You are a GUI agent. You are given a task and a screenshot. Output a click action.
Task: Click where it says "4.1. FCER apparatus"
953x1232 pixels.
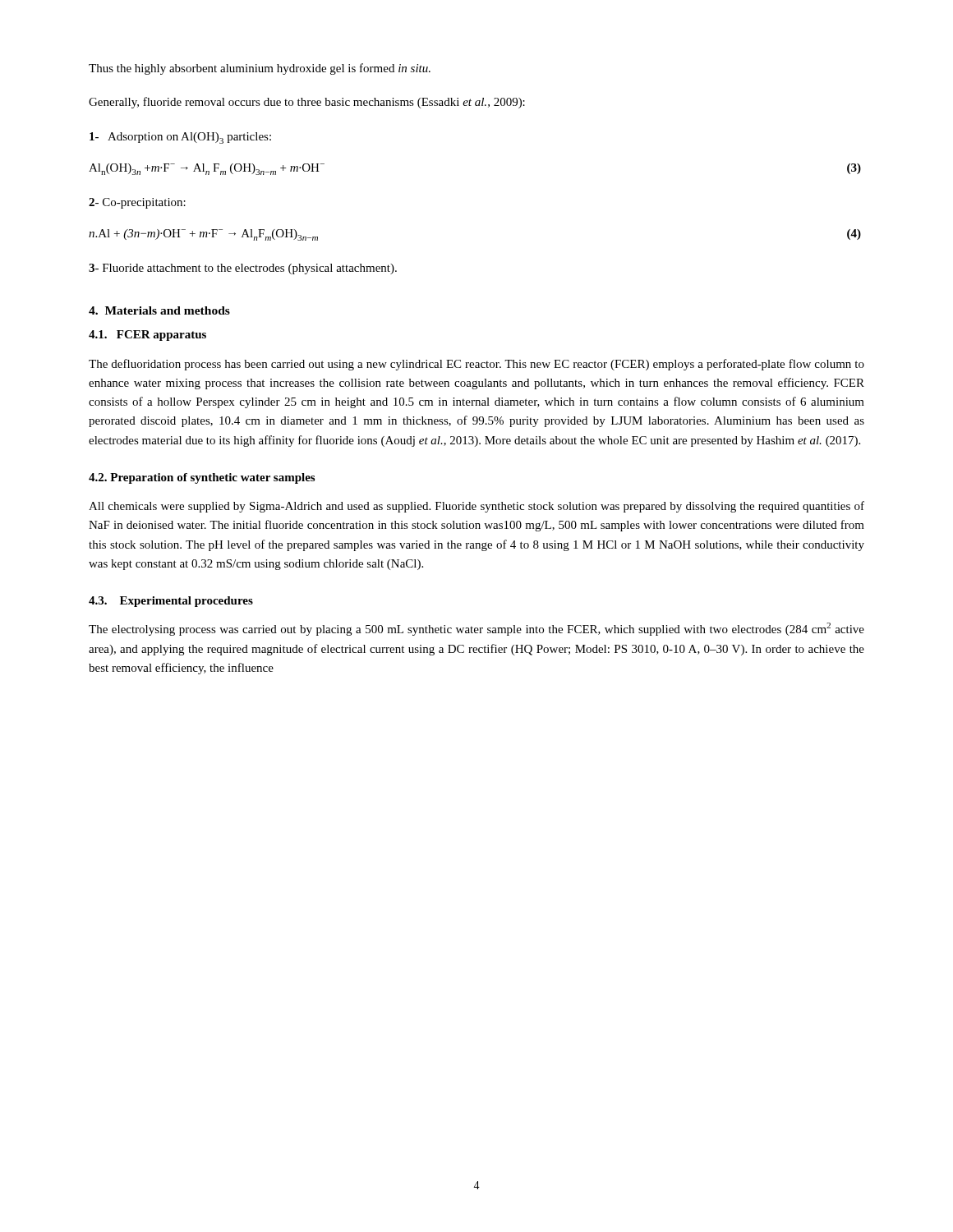147,336
